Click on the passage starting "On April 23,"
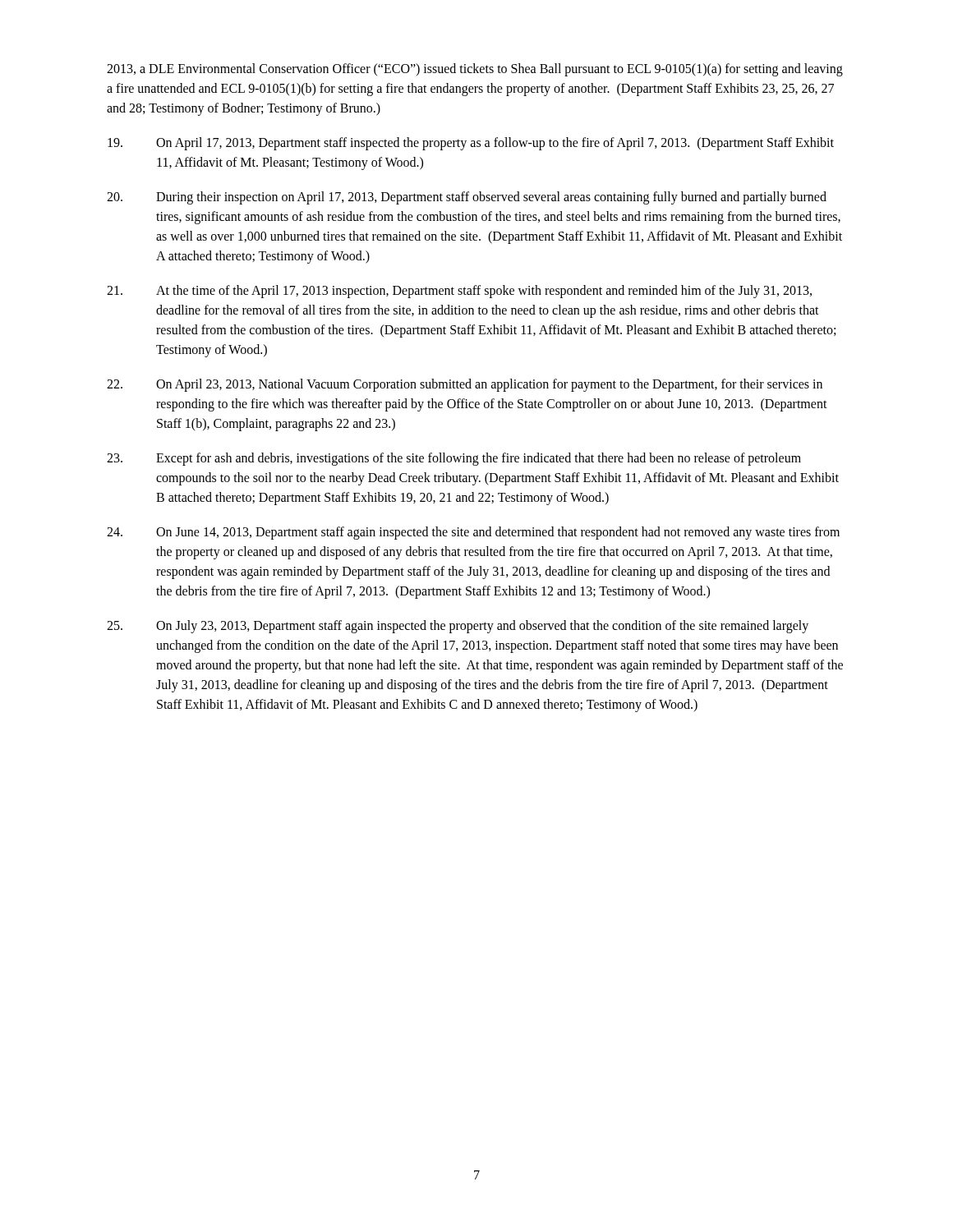Image resolution: width=953 pixels, height=1232 pixels. [x=476, y=404]
